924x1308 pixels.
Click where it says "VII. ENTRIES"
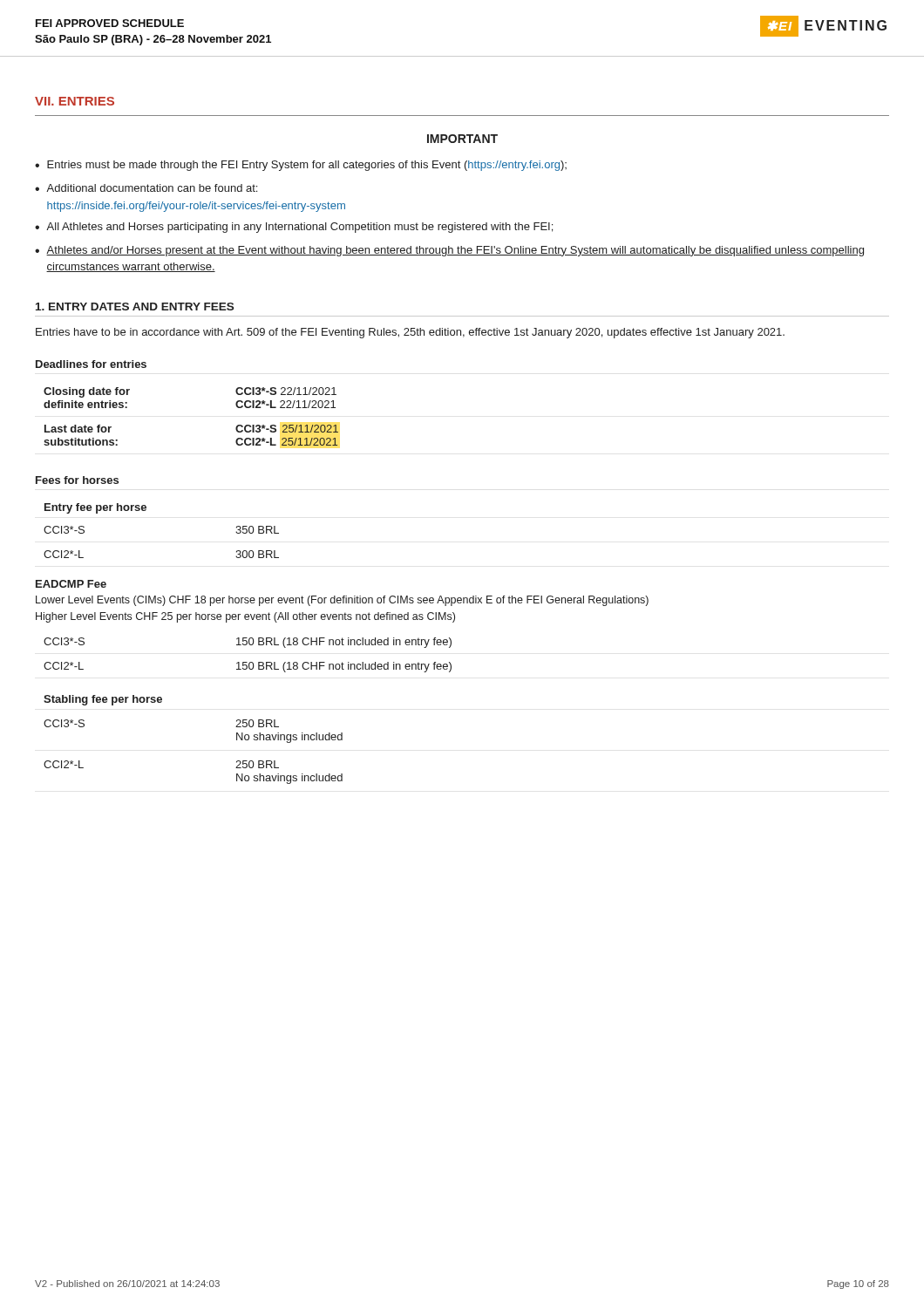(x=75, y=101)
